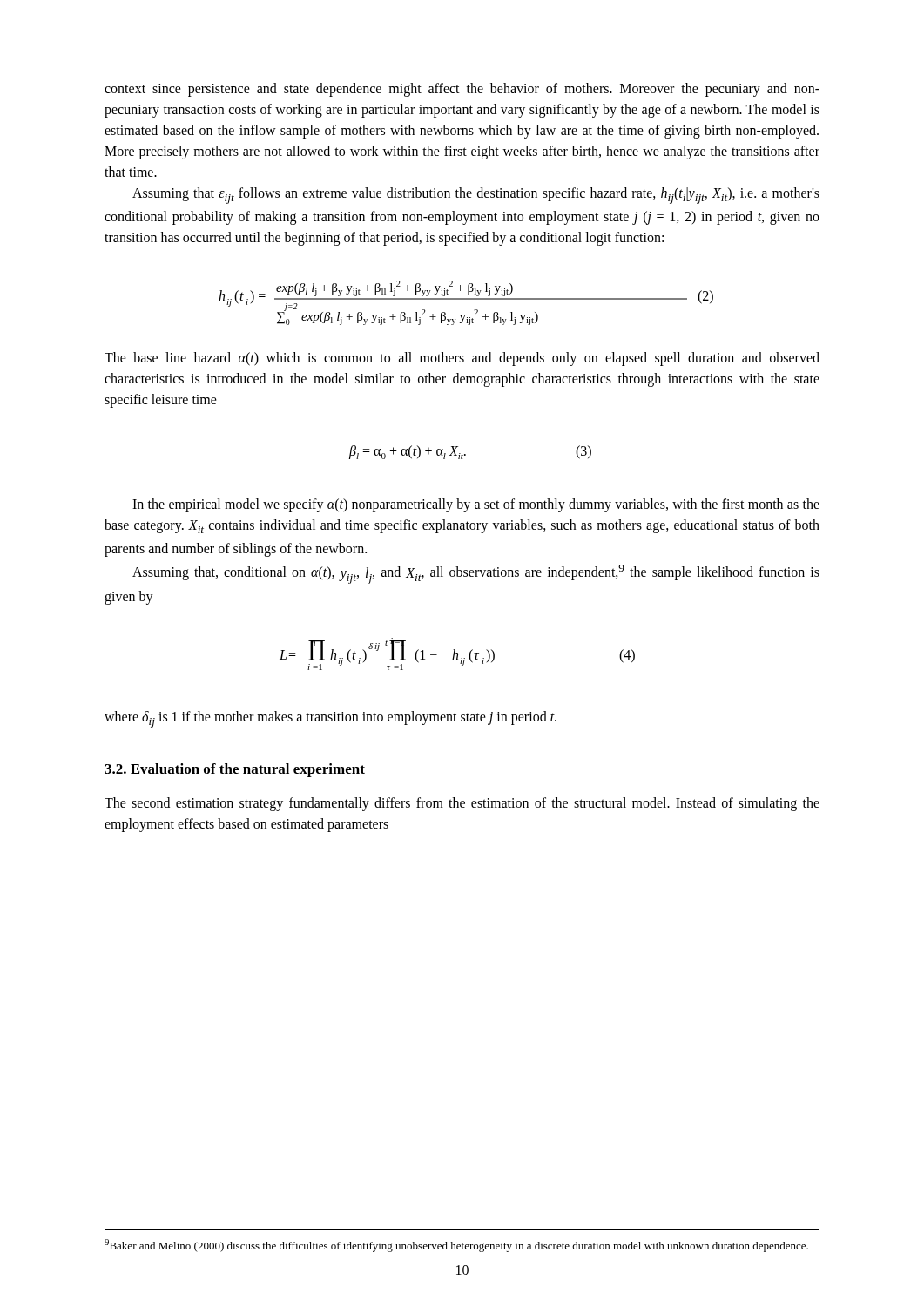Select the text starting "where δij is 1 if the mother makes"
Viewport: 924px width, 1307px height.
(x=462, y=718)
